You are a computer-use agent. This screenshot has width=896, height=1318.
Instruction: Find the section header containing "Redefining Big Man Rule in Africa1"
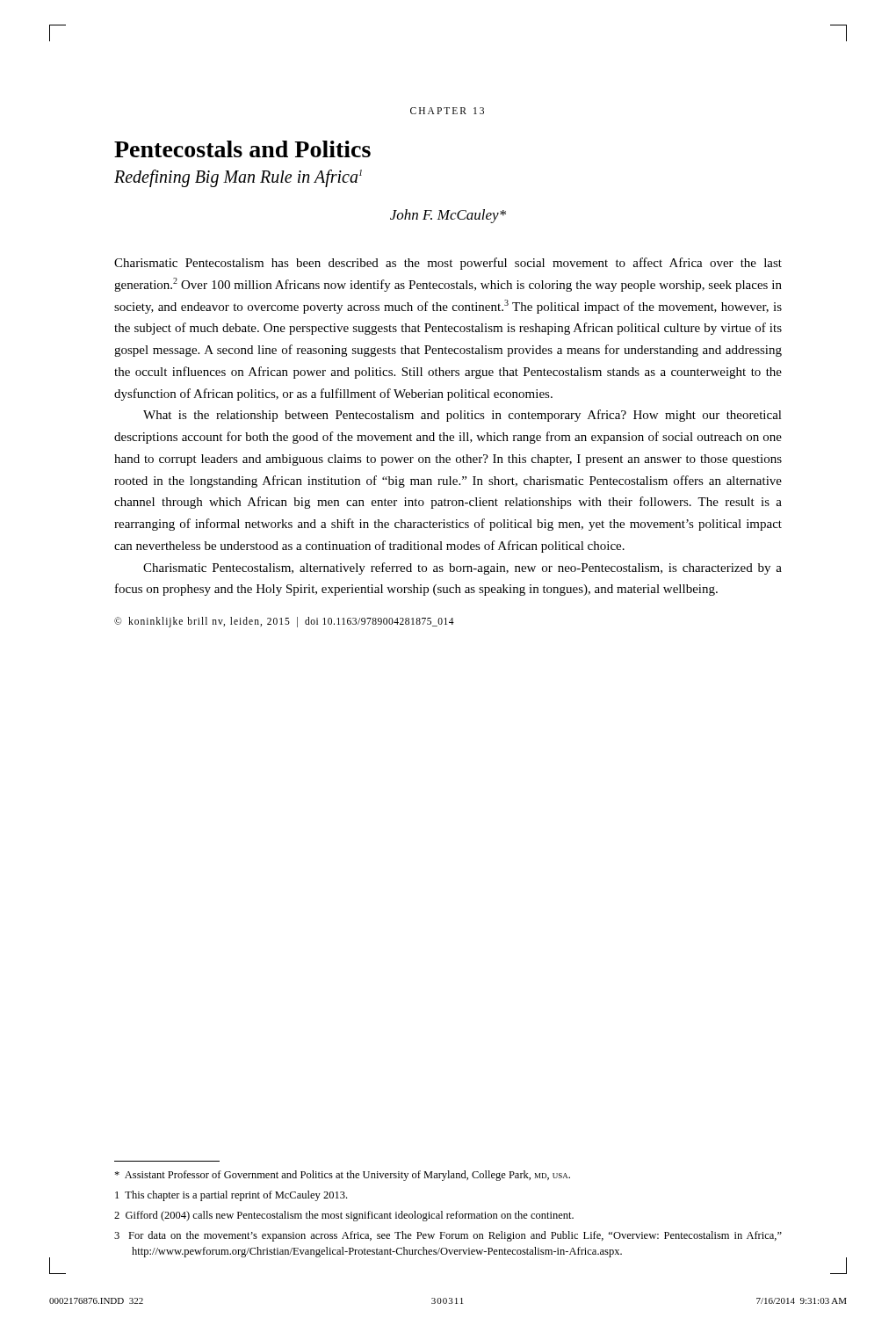point(238,177)
